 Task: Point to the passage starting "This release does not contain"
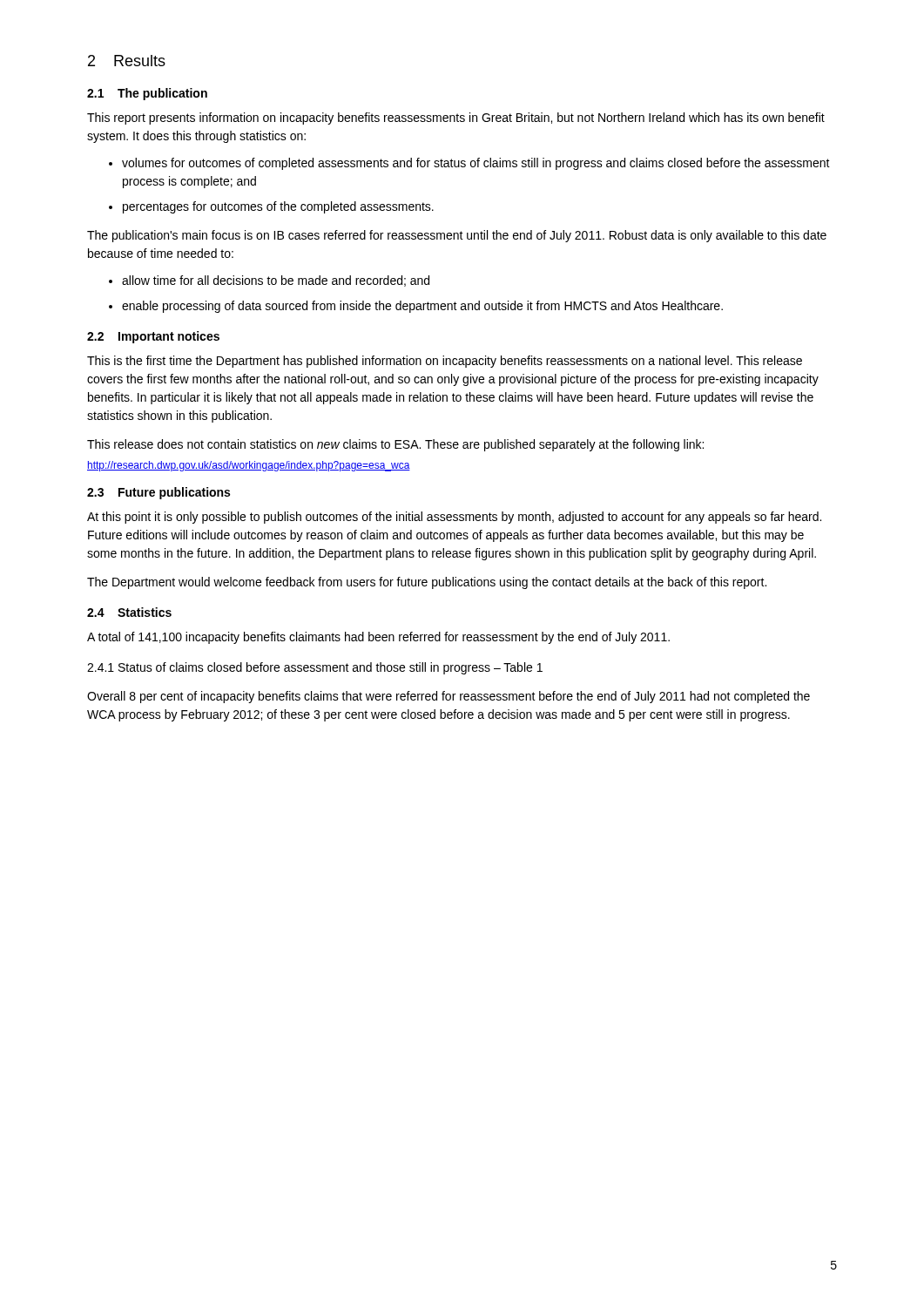(x=462, y=445)
